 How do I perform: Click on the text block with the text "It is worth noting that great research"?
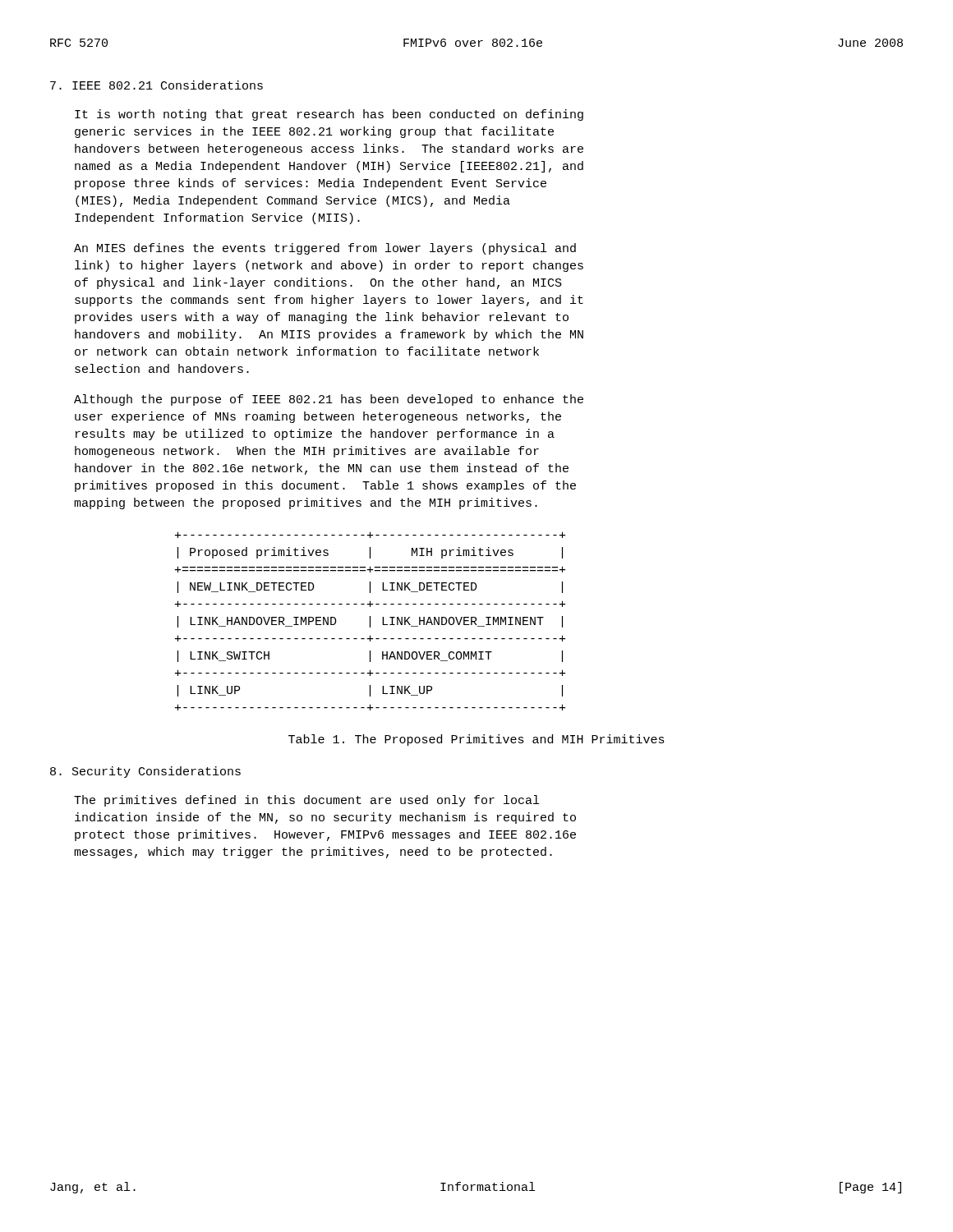tap(329, 167)
